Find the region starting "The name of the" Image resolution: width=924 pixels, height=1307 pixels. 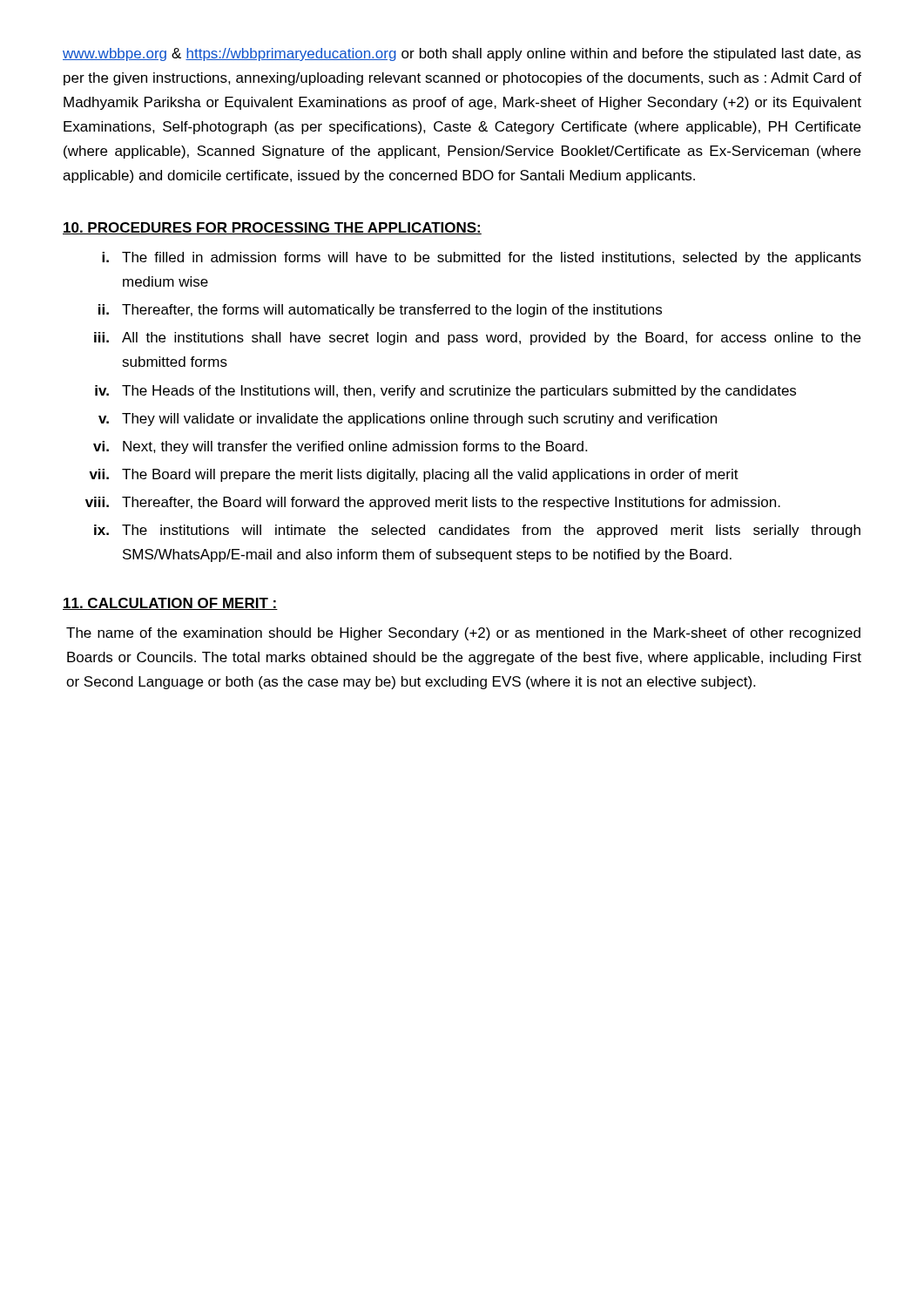[464, 657]
